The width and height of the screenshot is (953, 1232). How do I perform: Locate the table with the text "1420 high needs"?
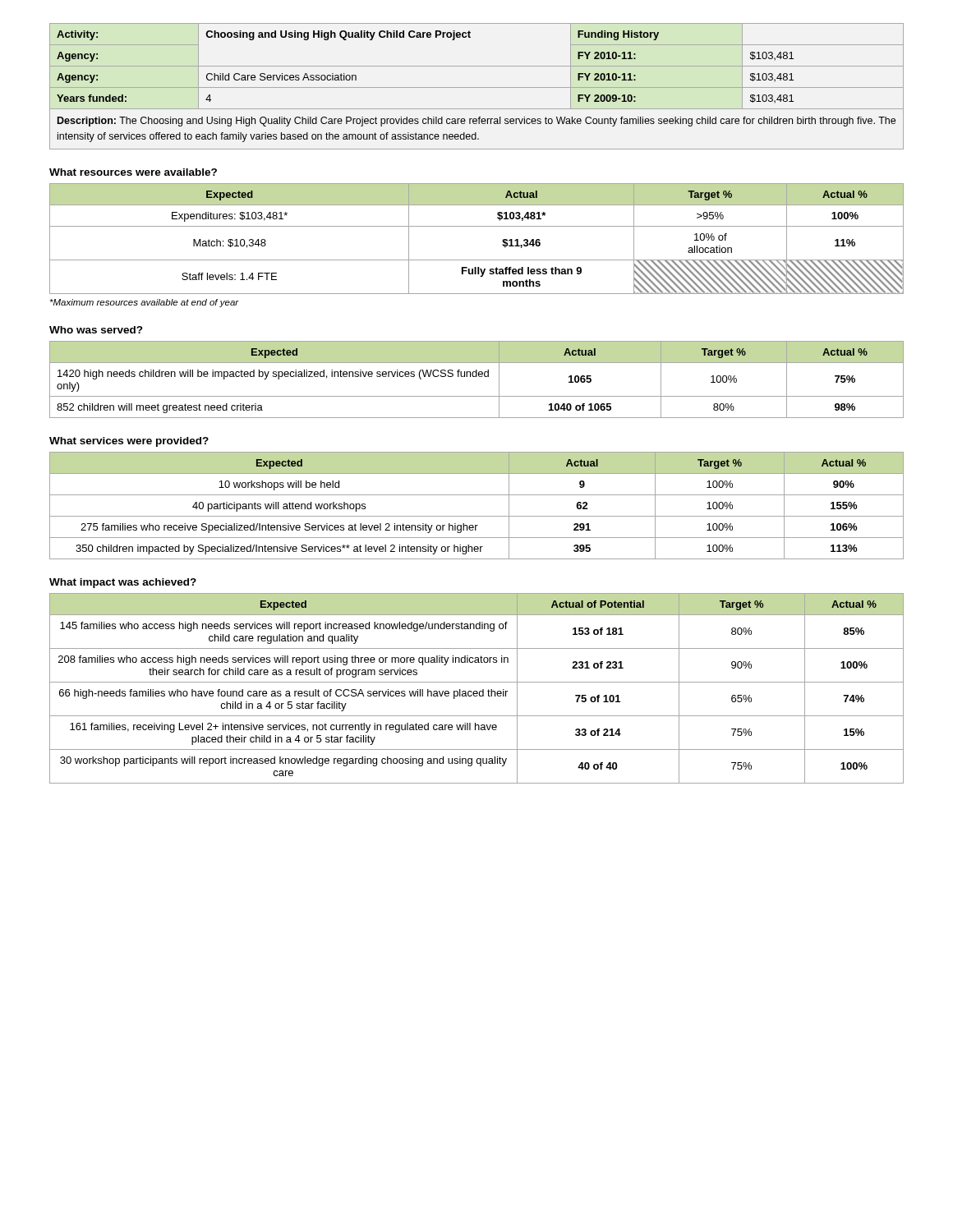pos(476,379)
